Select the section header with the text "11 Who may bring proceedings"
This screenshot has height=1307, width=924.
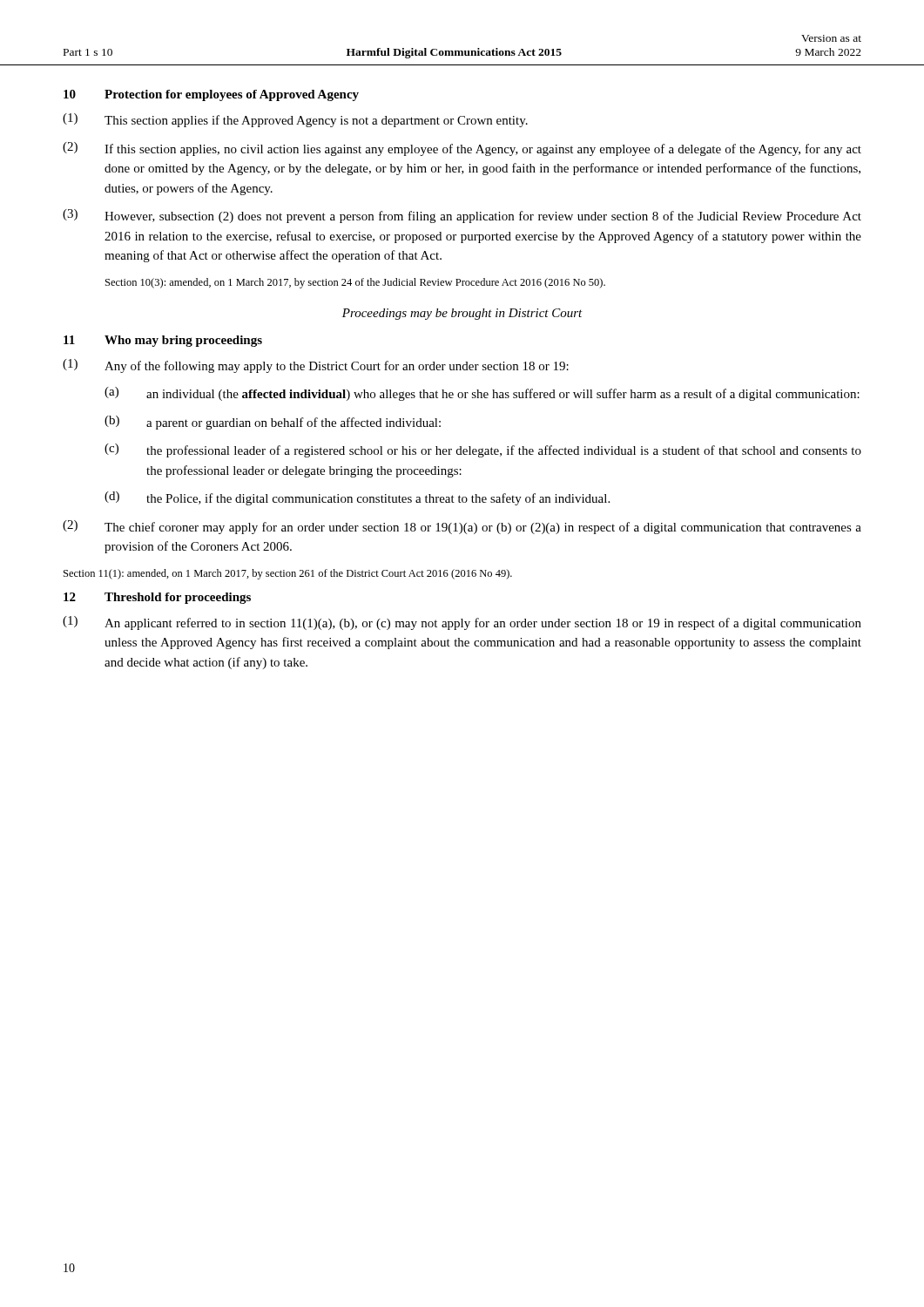162,340
